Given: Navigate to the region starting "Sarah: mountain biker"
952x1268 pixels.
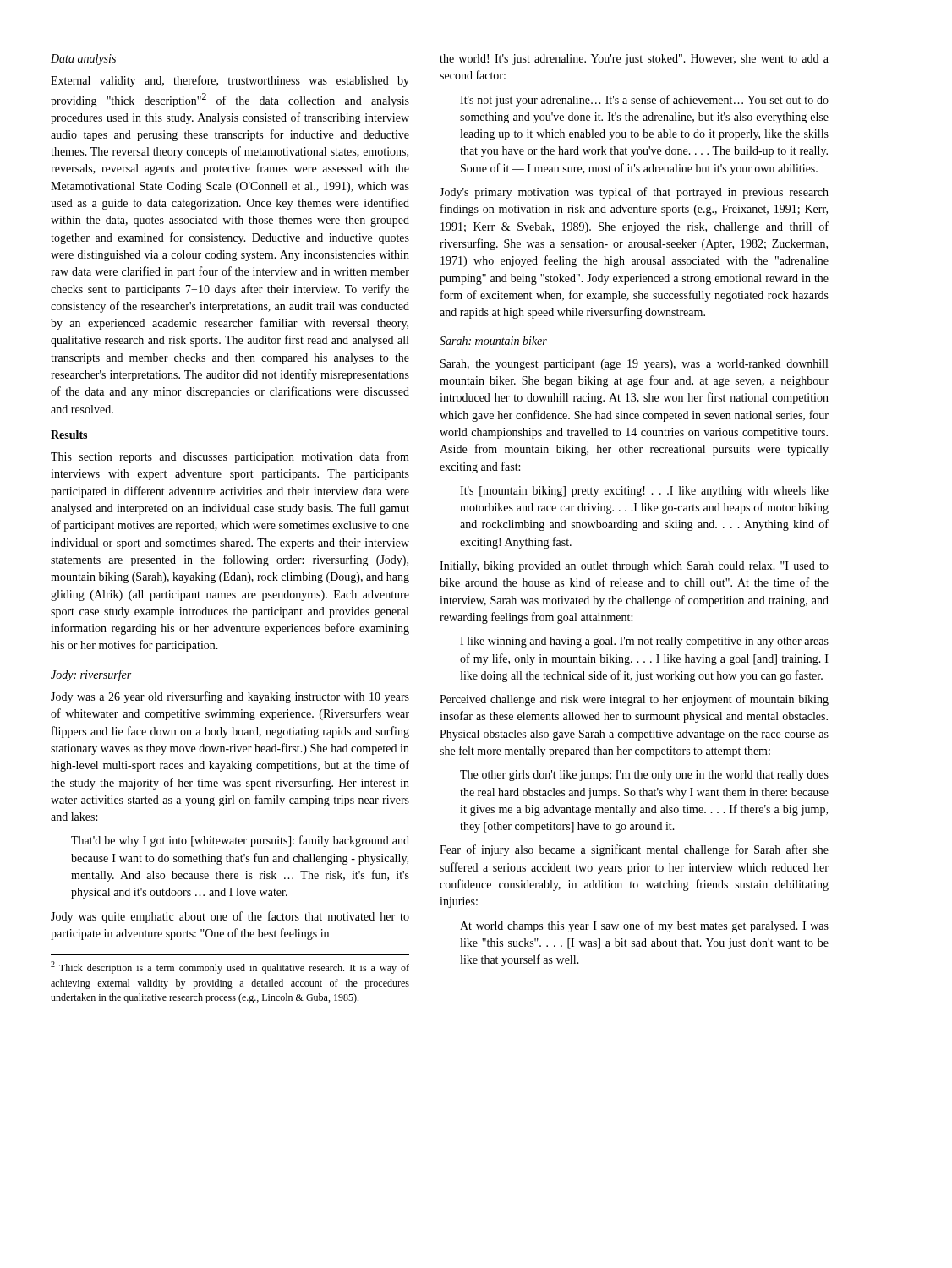Looking at the screenshot, I should pyautogui.click(x=493, y=341).
